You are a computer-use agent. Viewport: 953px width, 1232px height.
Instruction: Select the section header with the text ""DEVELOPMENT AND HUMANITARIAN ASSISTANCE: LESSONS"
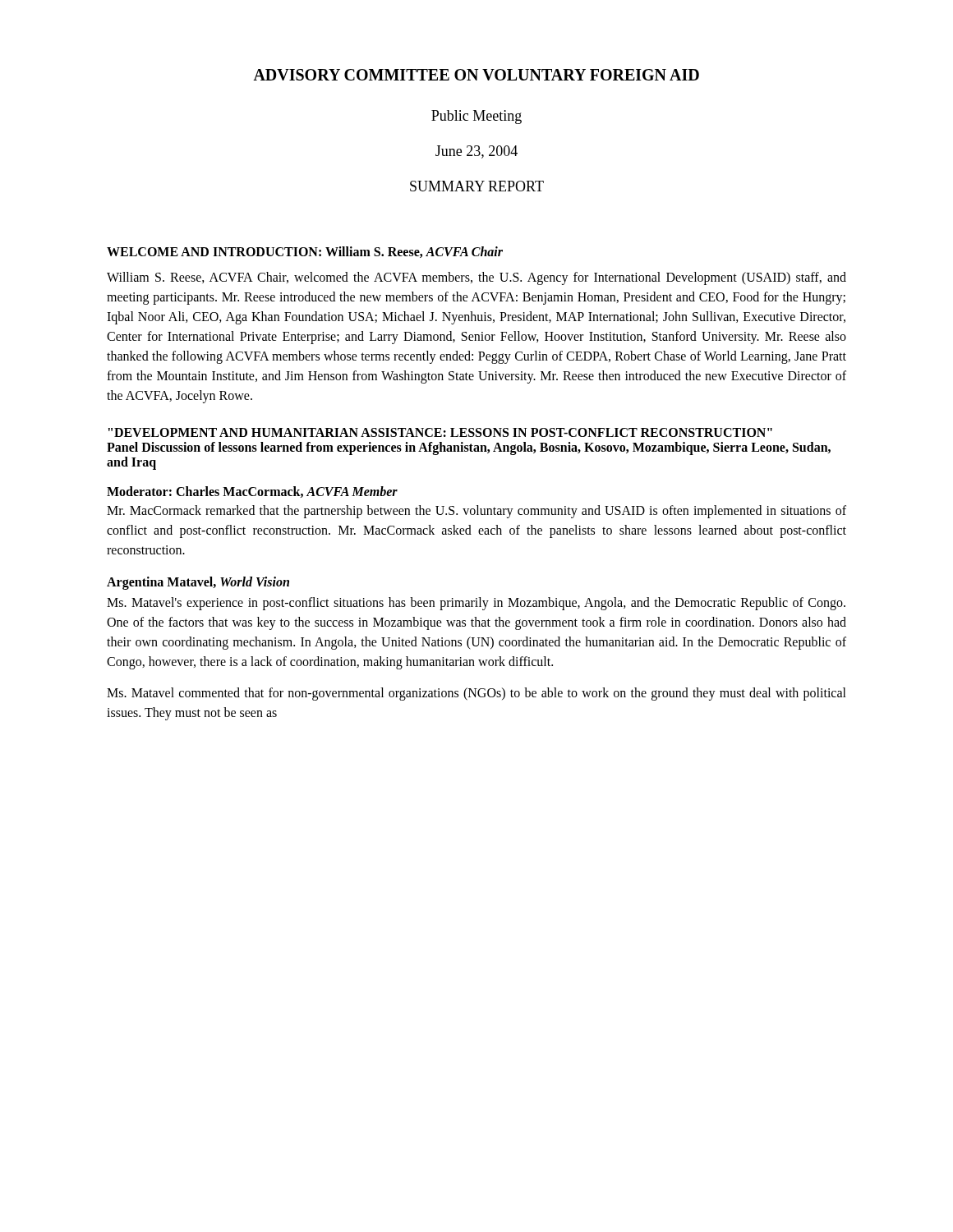tap(469, 447)
